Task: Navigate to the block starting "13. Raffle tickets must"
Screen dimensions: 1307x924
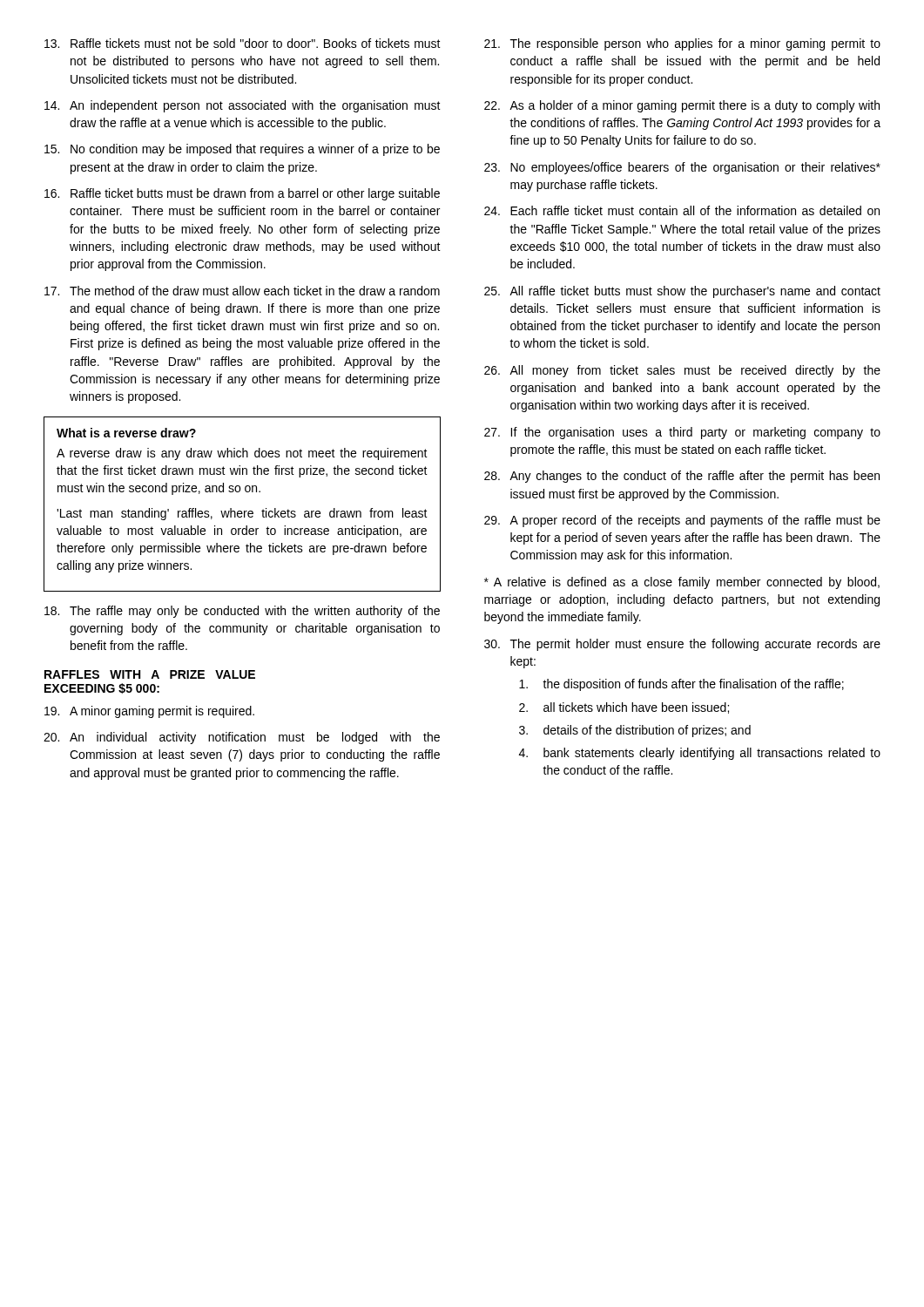Action: tap(242, 61)
